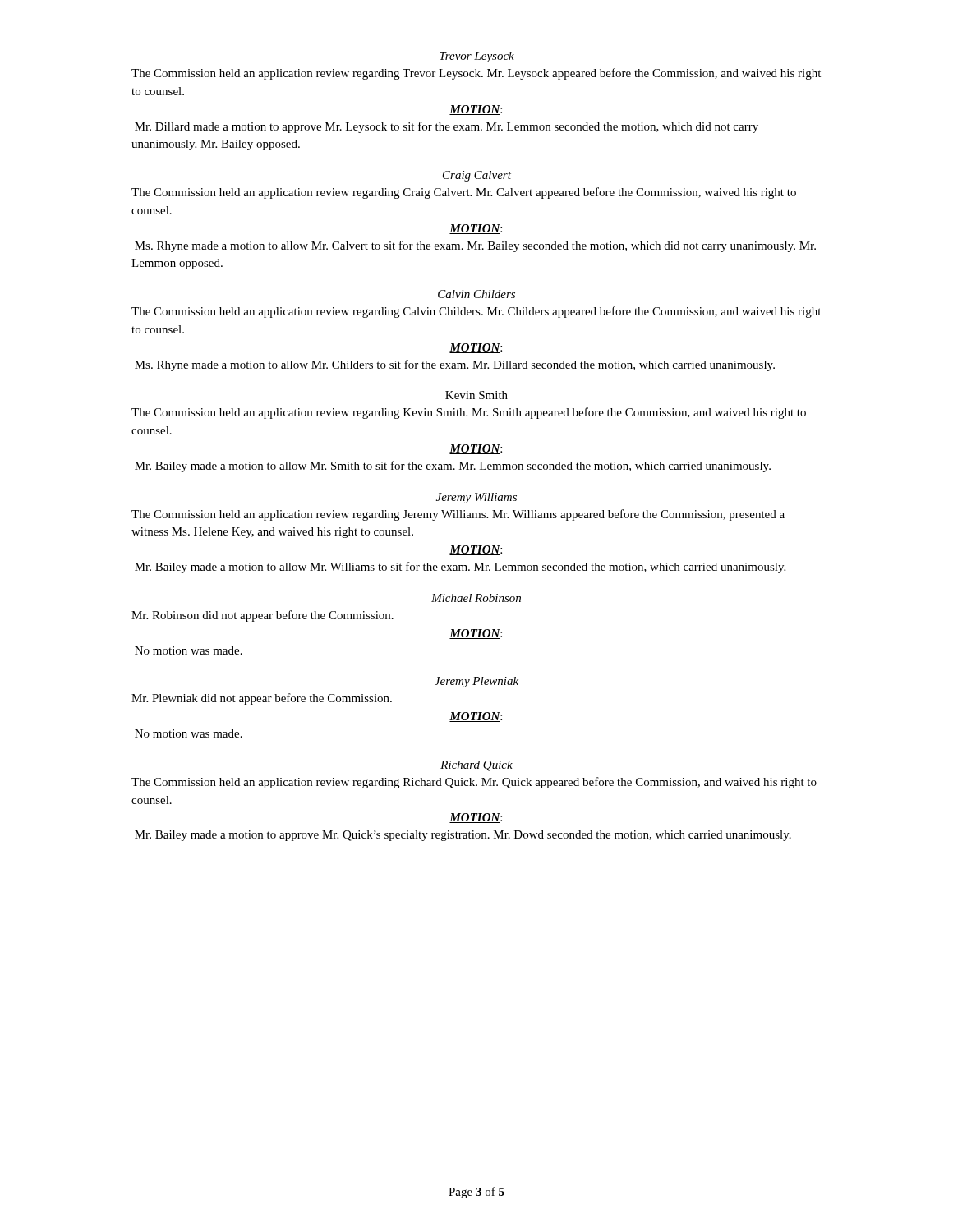
Task: Locate the element starting "Mr. Plewniak did not appear"
Action: pyautogui.click(x=262, y=698)
